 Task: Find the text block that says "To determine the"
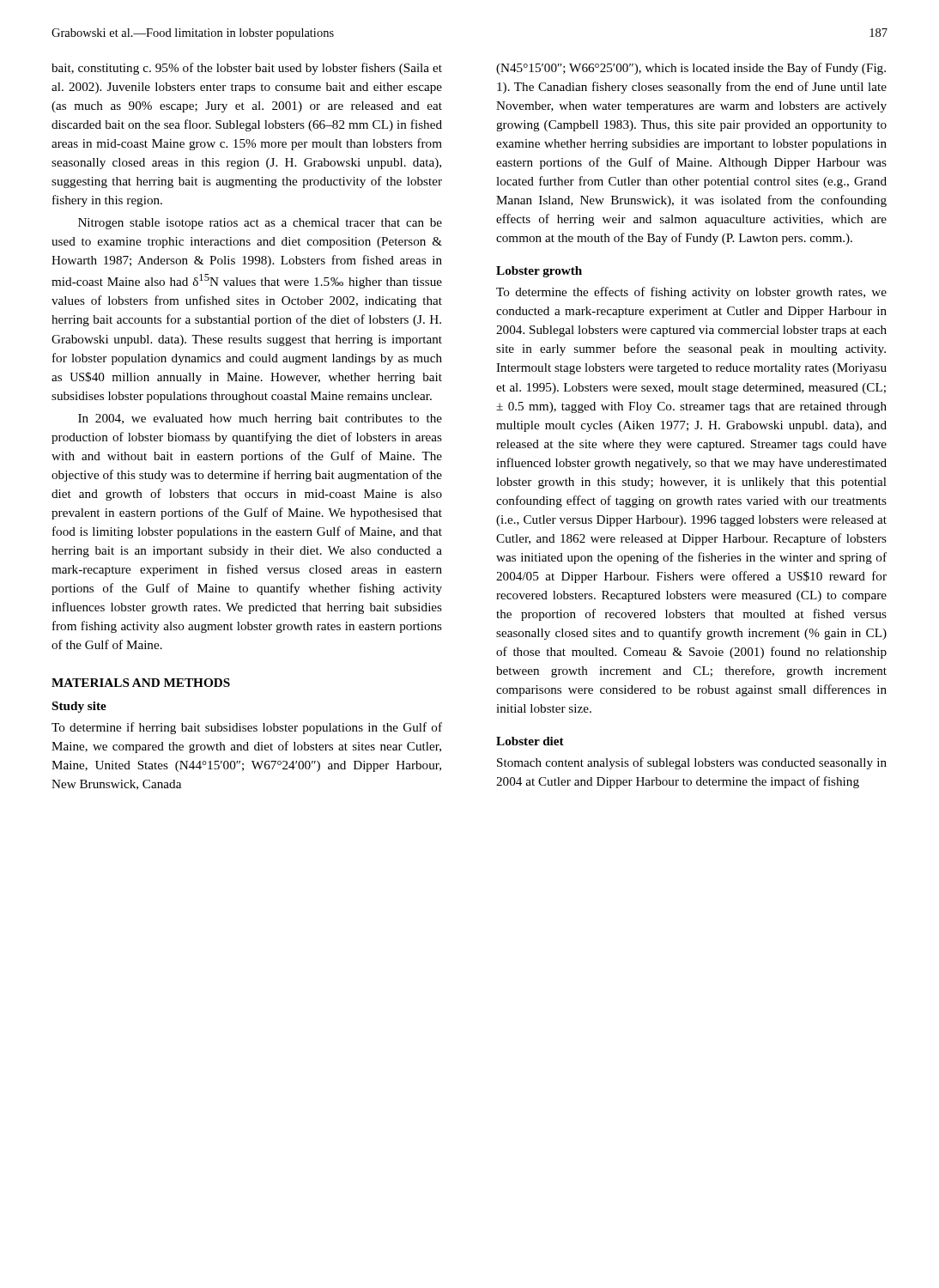click(691, 500)
